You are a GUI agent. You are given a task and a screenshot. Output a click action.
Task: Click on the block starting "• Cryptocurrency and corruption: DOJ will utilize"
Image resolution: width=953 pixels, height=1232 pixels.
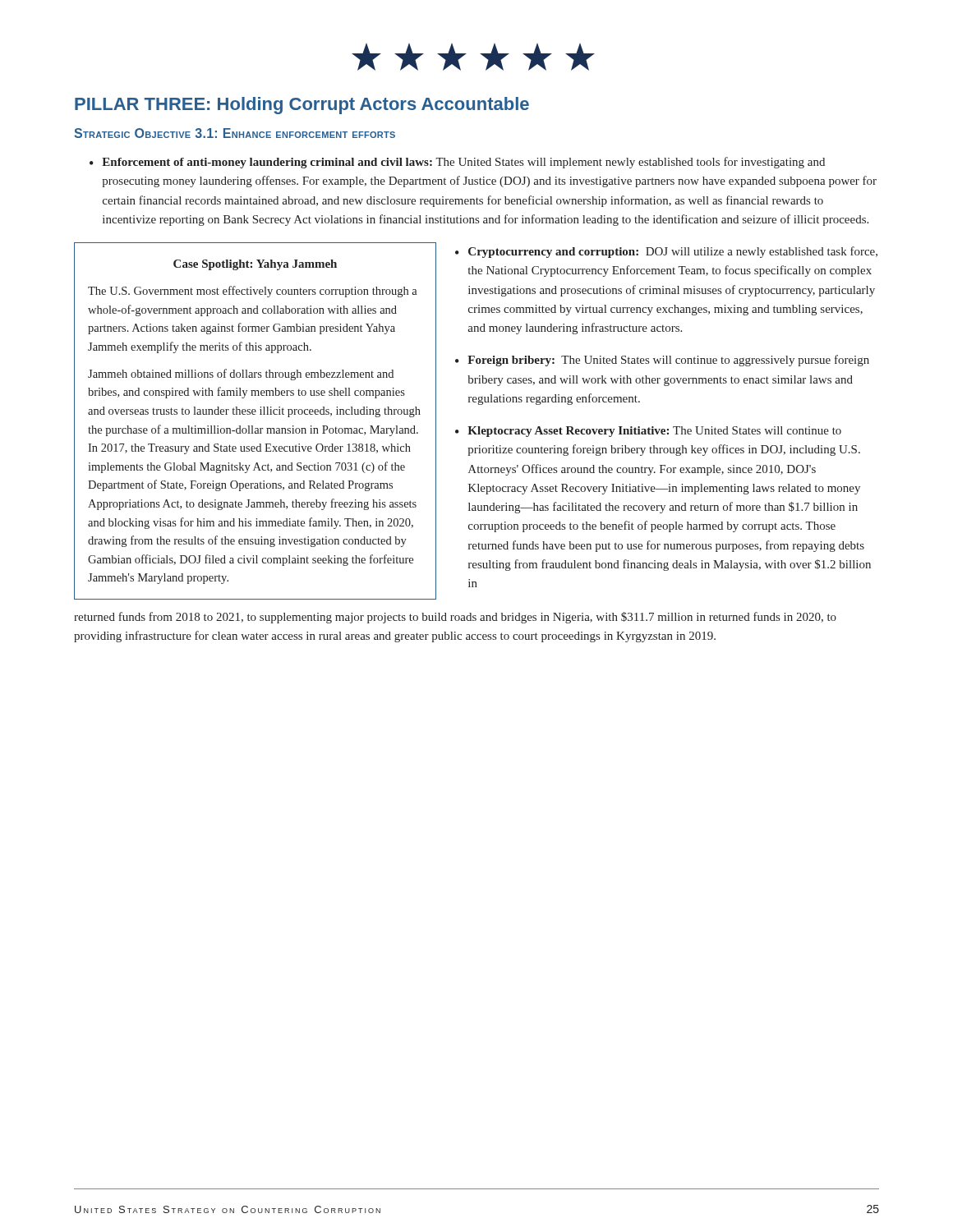click(x=667, y=290)
